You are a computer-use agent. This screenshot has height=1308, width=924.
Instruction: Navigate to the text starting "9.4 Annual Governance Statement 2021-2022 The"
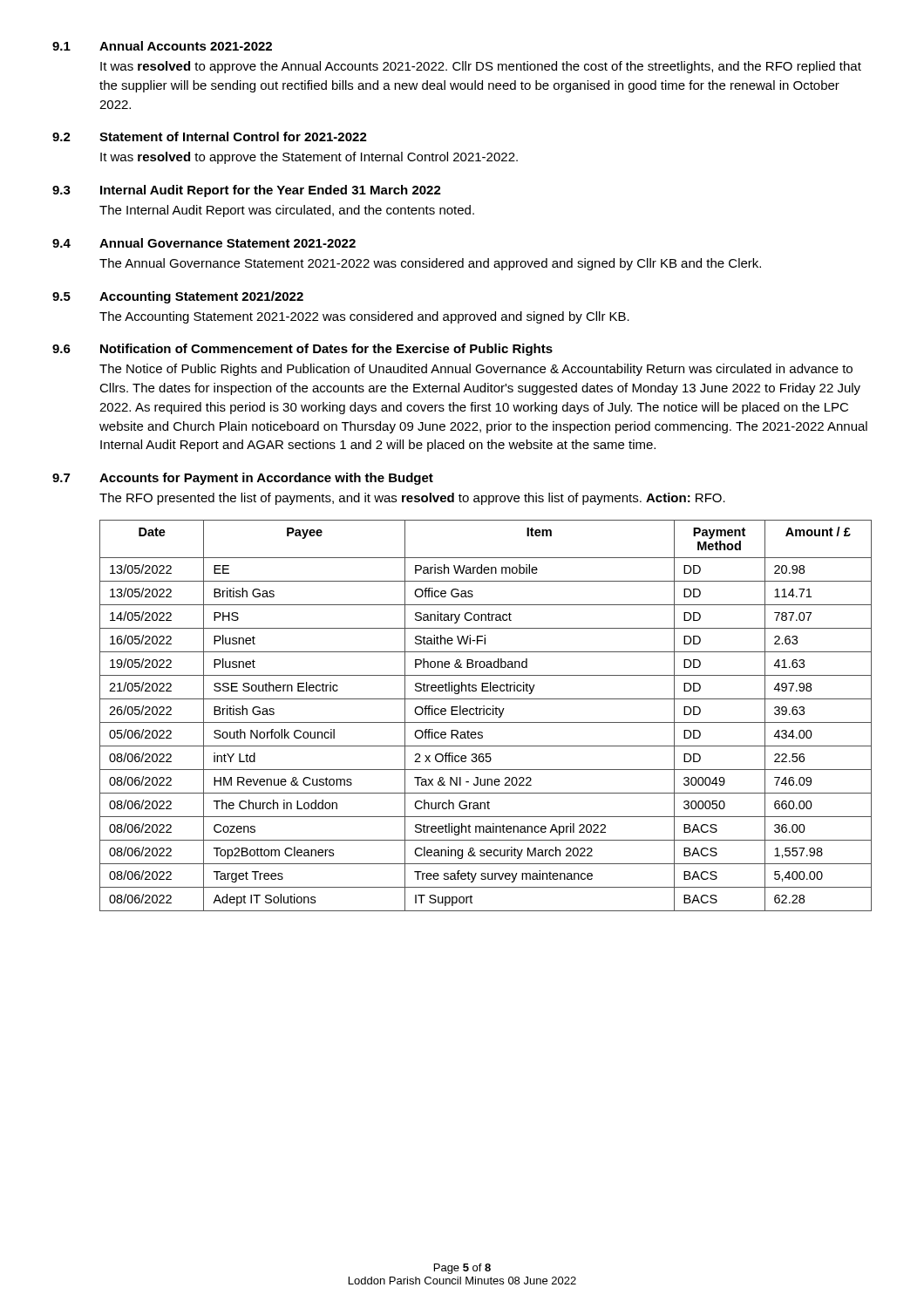pos(462,254)
